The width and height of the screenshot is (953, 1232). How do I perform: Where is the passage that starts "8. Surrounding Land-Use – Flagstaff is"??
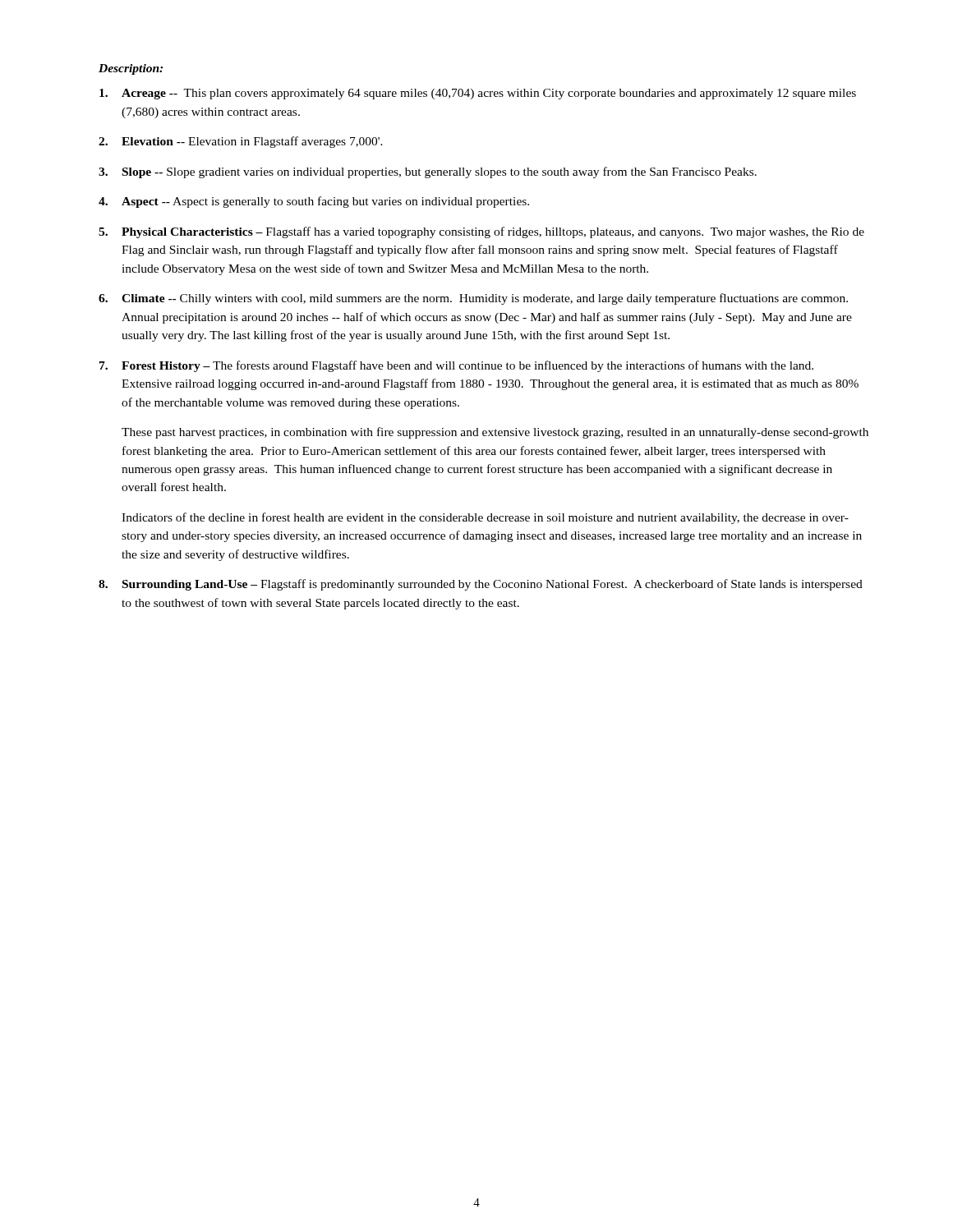pyautogui.click(x=485, y=594)
